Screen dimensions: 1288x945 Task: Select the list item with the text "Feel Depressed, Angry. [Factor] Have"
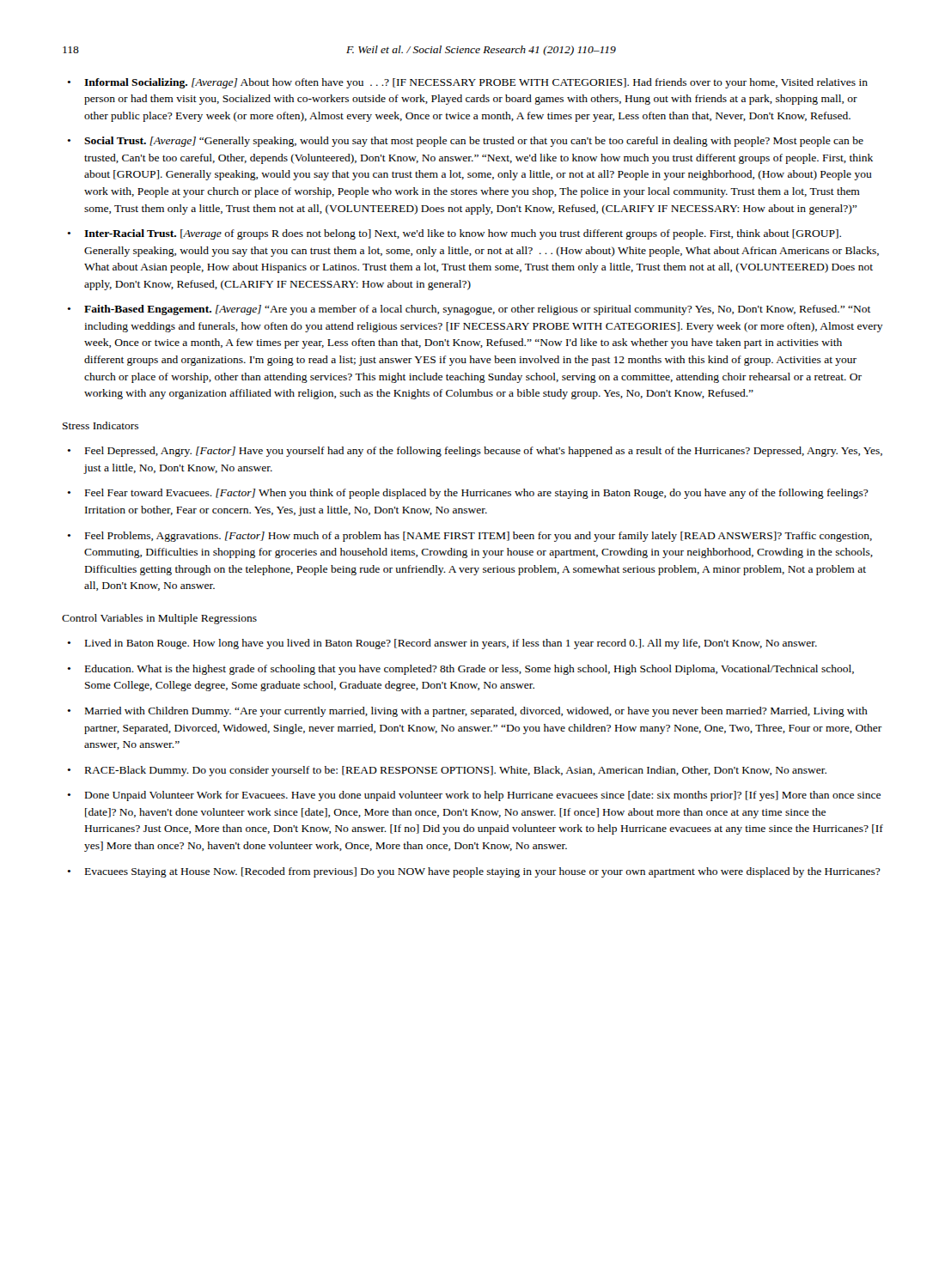(x=484, y=459)
